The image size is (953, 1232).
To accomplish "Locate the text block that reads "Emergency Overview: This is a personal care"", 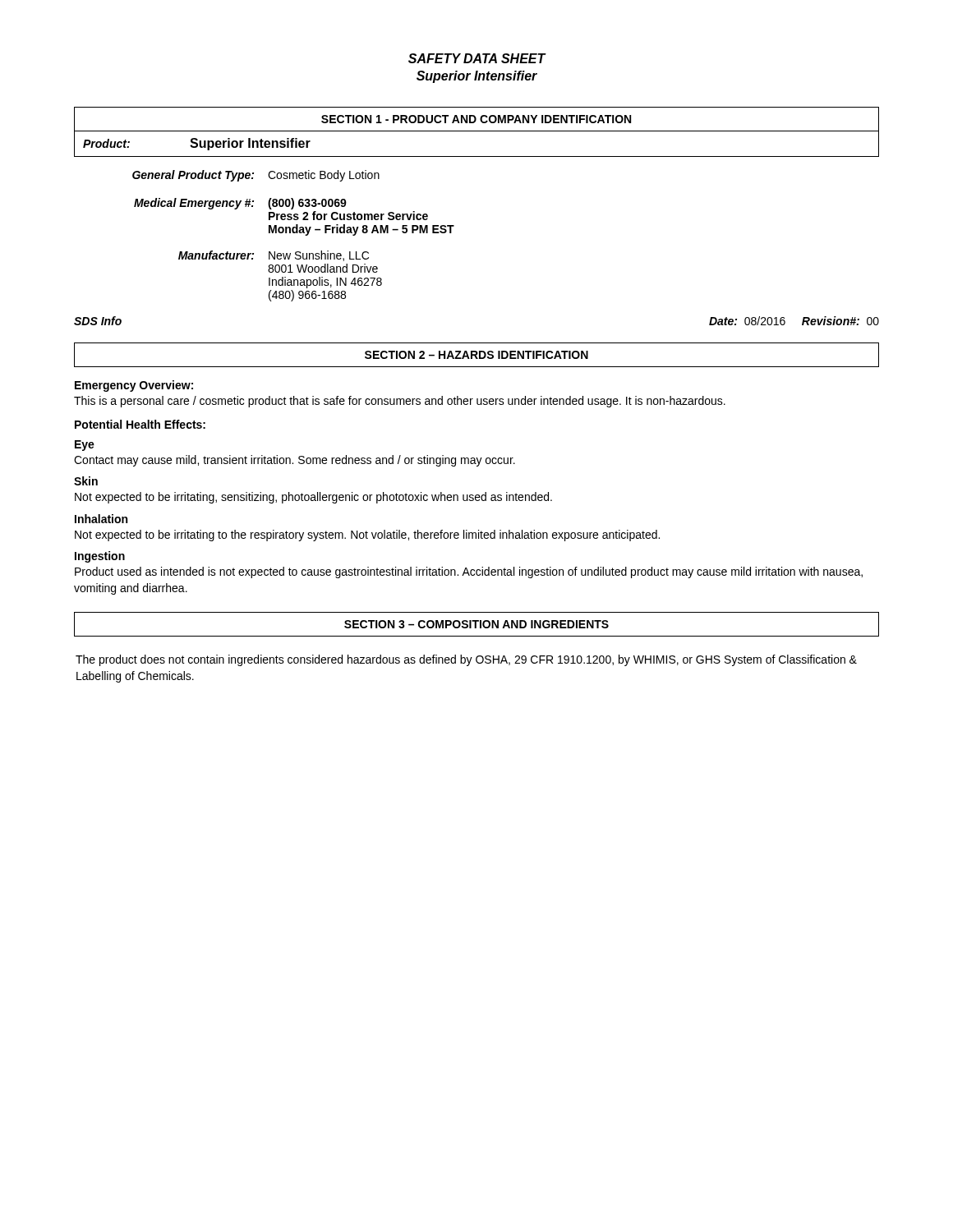I will [476, 394].
